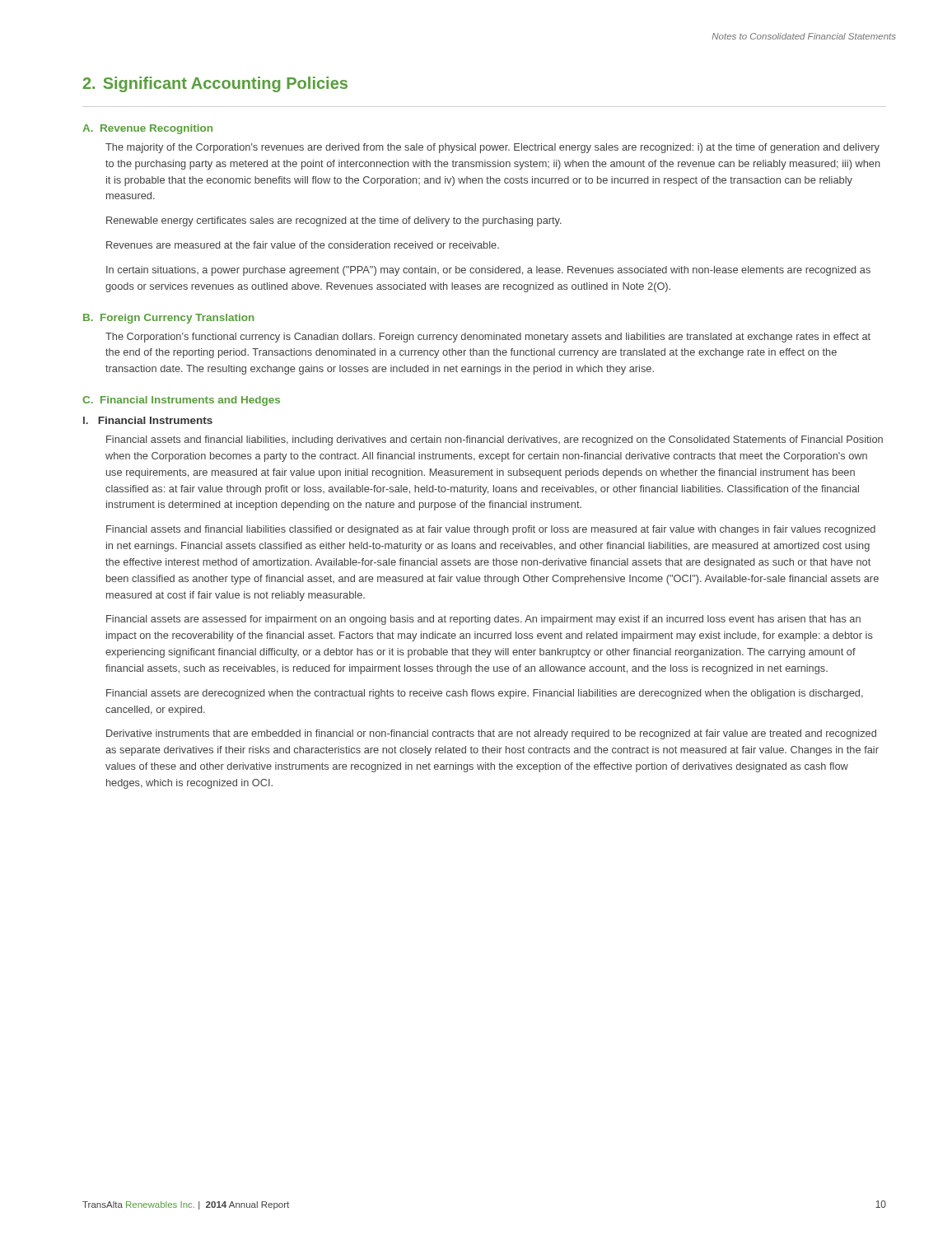Click the passage that begins "Financial assets are assessed for impairment on an"
Viewport: 952px width, 1235px height.
[x=489, y=644]
